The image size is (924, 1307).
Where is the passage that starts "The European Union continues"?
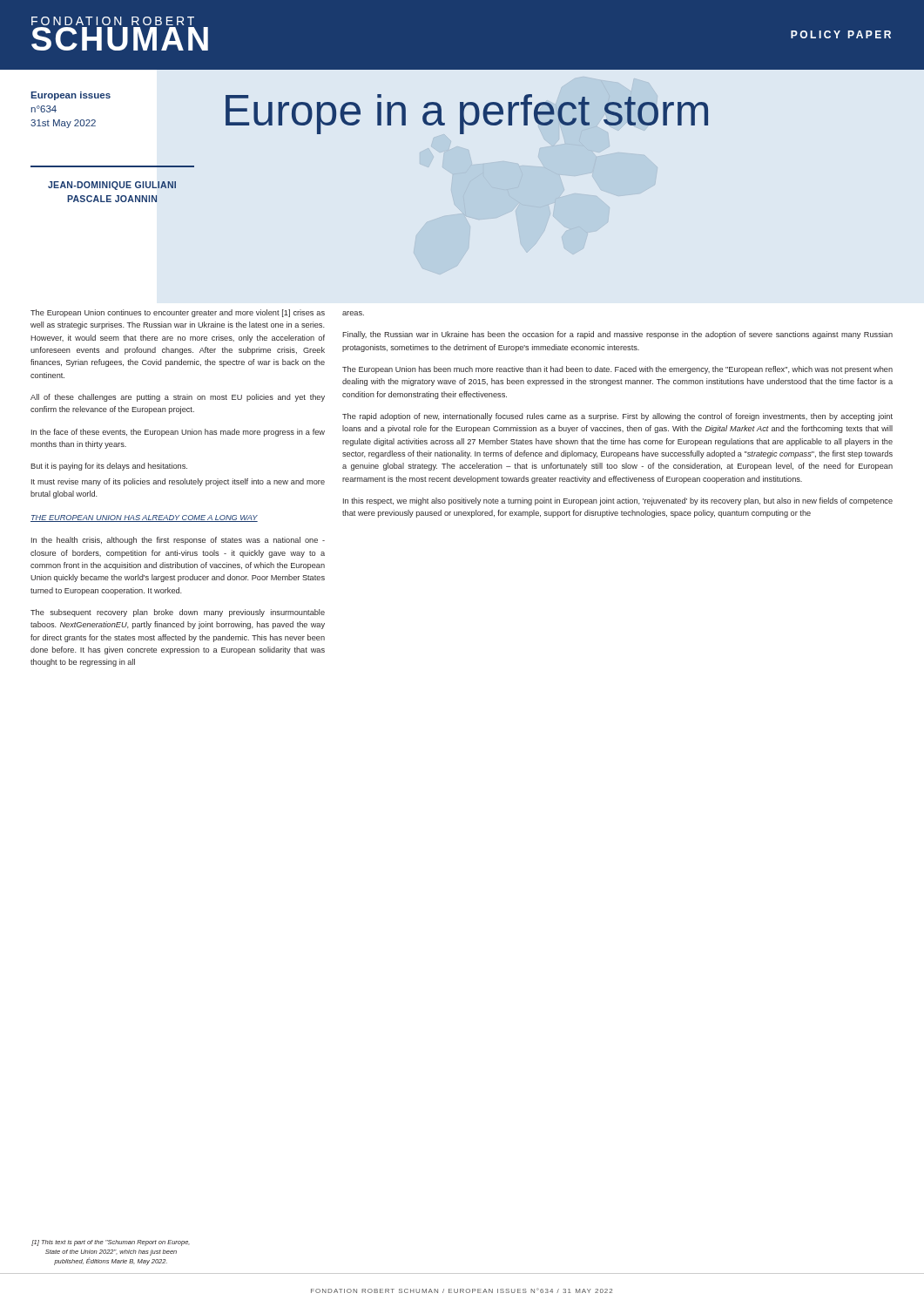pos(178,344)
